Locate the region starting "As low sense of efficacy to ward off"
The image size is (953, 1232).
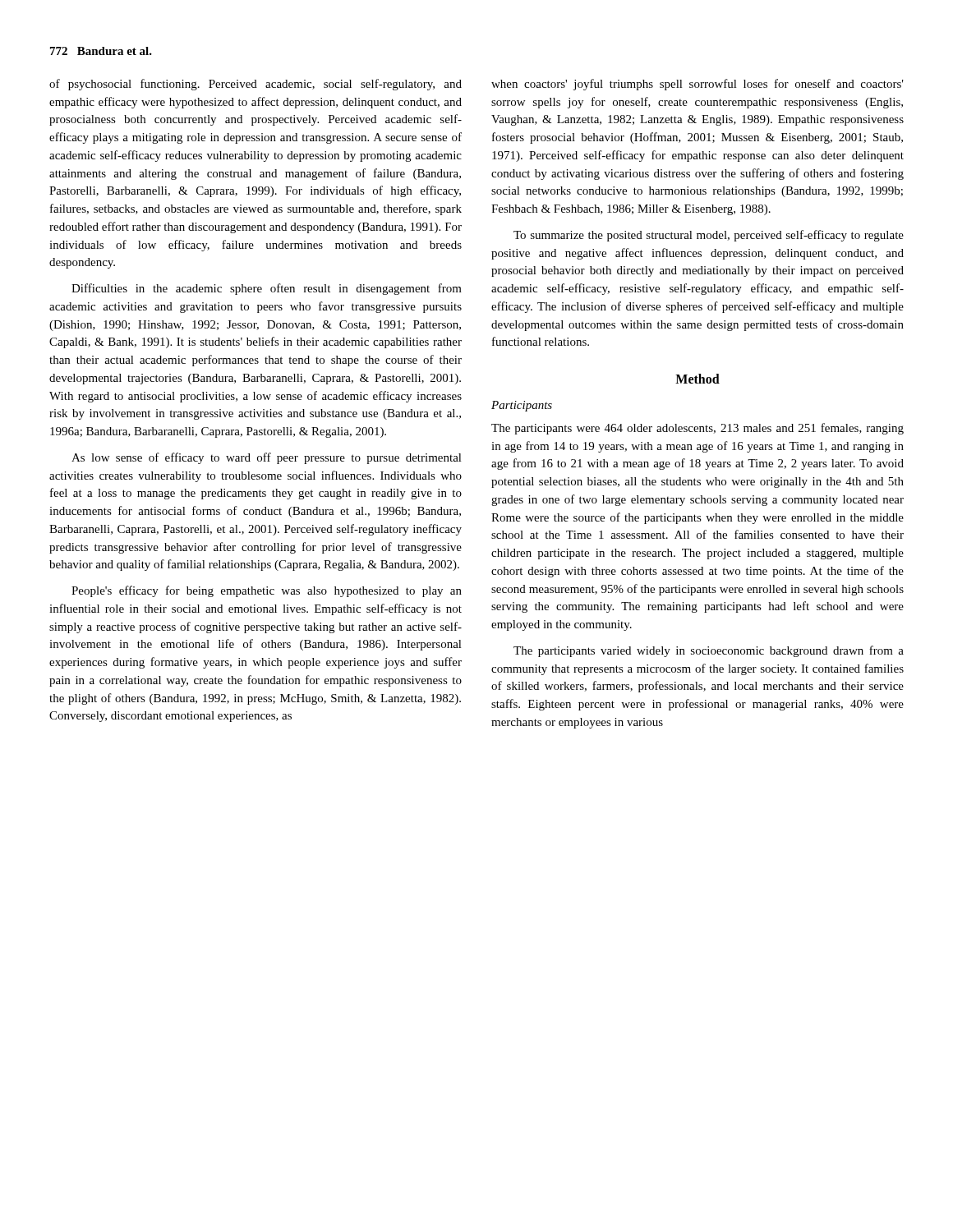click(255, 512)
